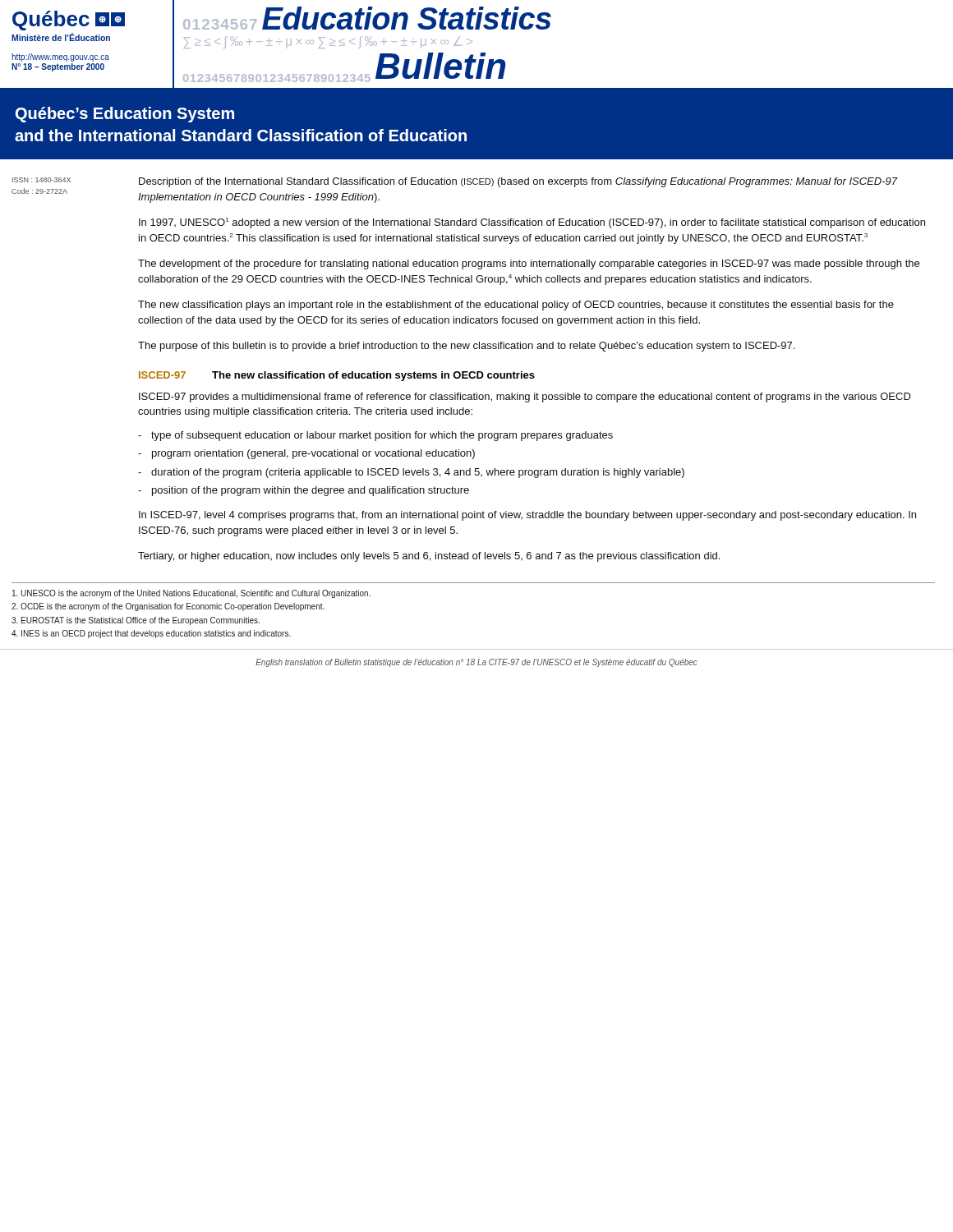953x1232 pixels.
Task: Click on the list item with the text "- duration of"
Action: tap(411, 472)
